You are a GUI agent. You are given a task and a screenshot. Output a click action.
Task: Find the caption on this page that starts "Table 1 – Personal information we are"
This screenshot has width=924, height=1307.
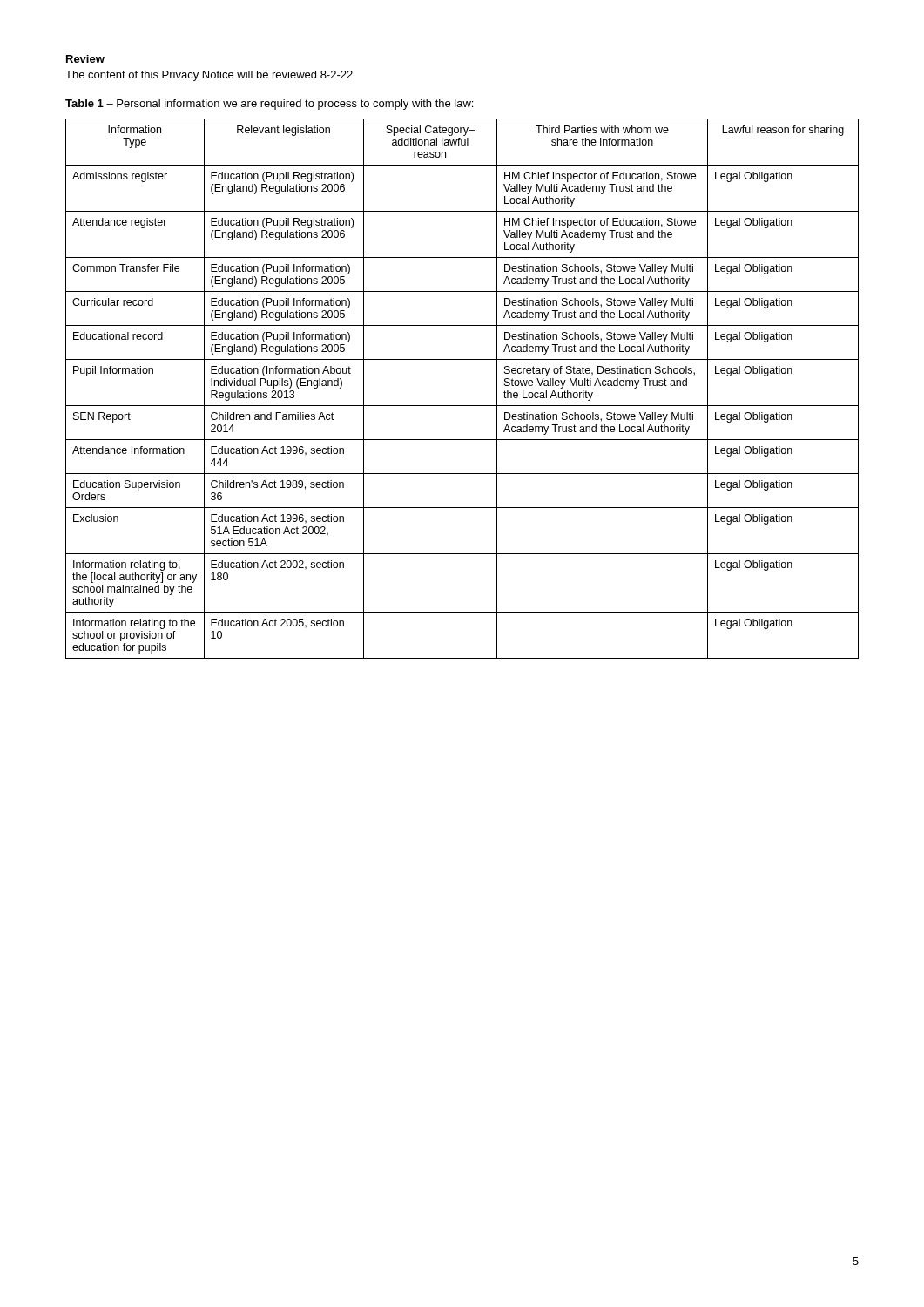[x=270, y=103]
